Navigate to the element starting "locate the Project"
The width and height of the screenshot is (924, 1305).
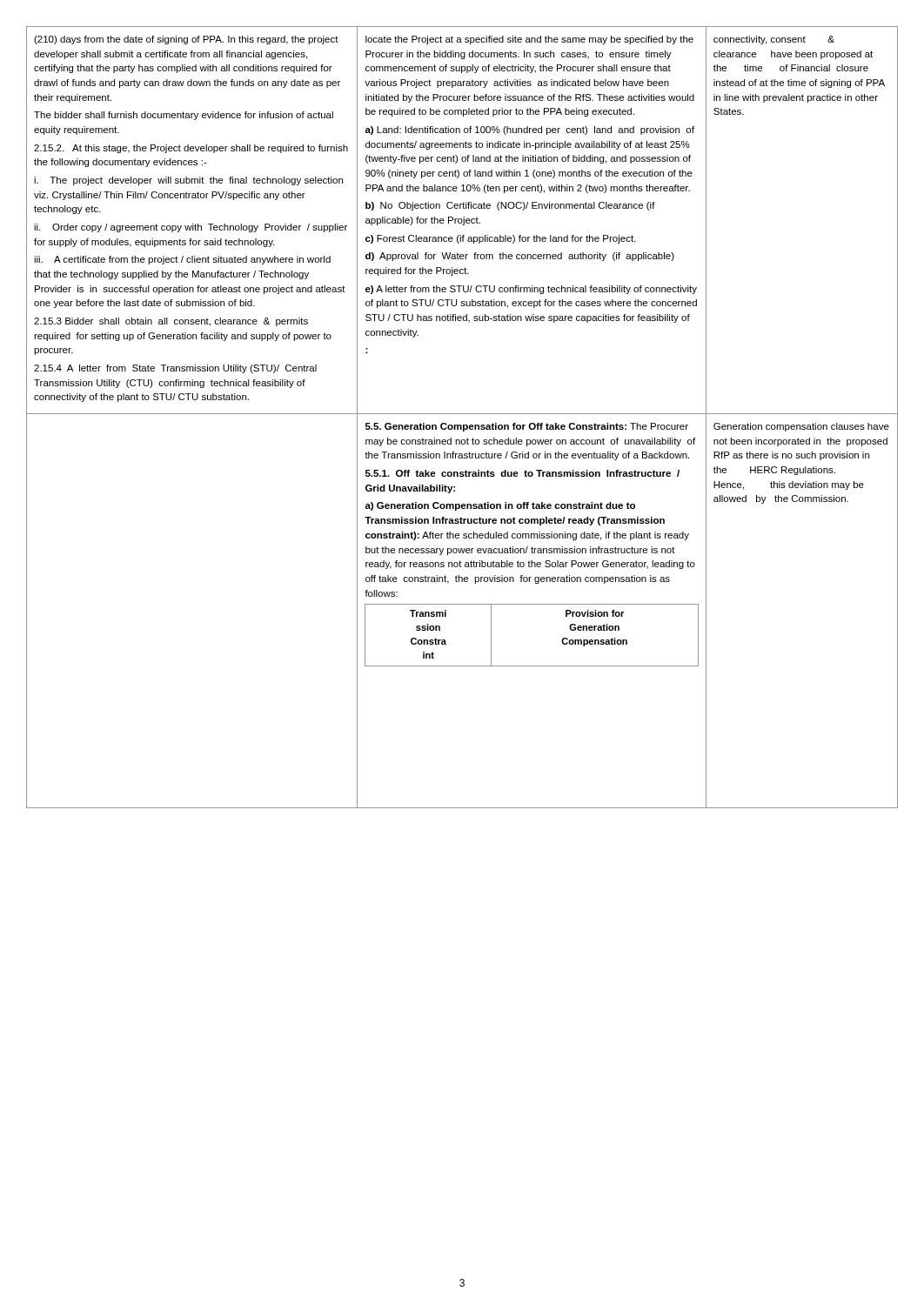(x=532, y=195)
